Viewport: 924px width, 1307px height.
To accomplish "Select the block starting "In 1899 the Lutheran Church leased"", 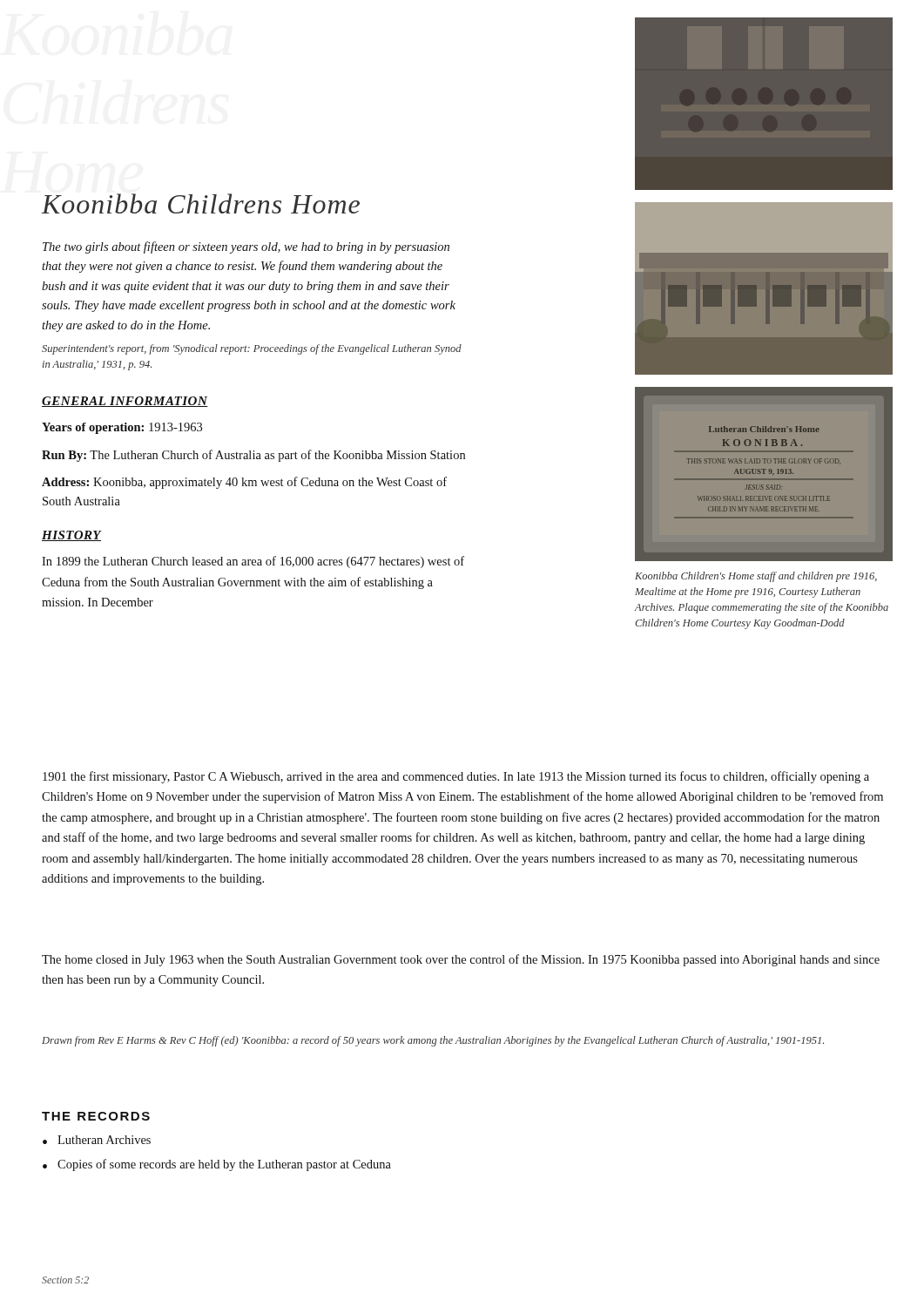I will coord(253,582).
